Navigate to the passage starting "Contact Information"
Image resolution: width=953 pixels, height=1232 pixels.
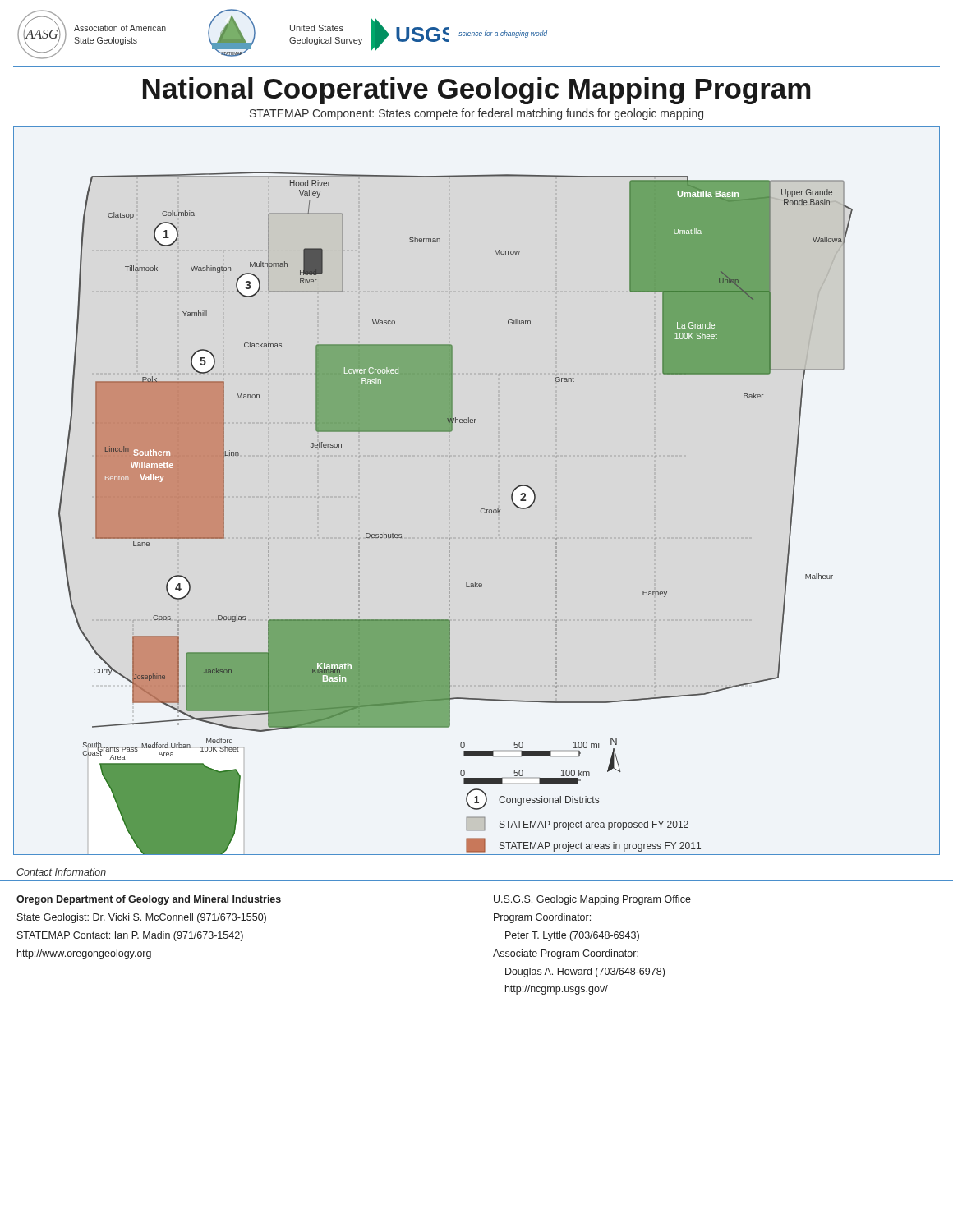pos(61,872)
